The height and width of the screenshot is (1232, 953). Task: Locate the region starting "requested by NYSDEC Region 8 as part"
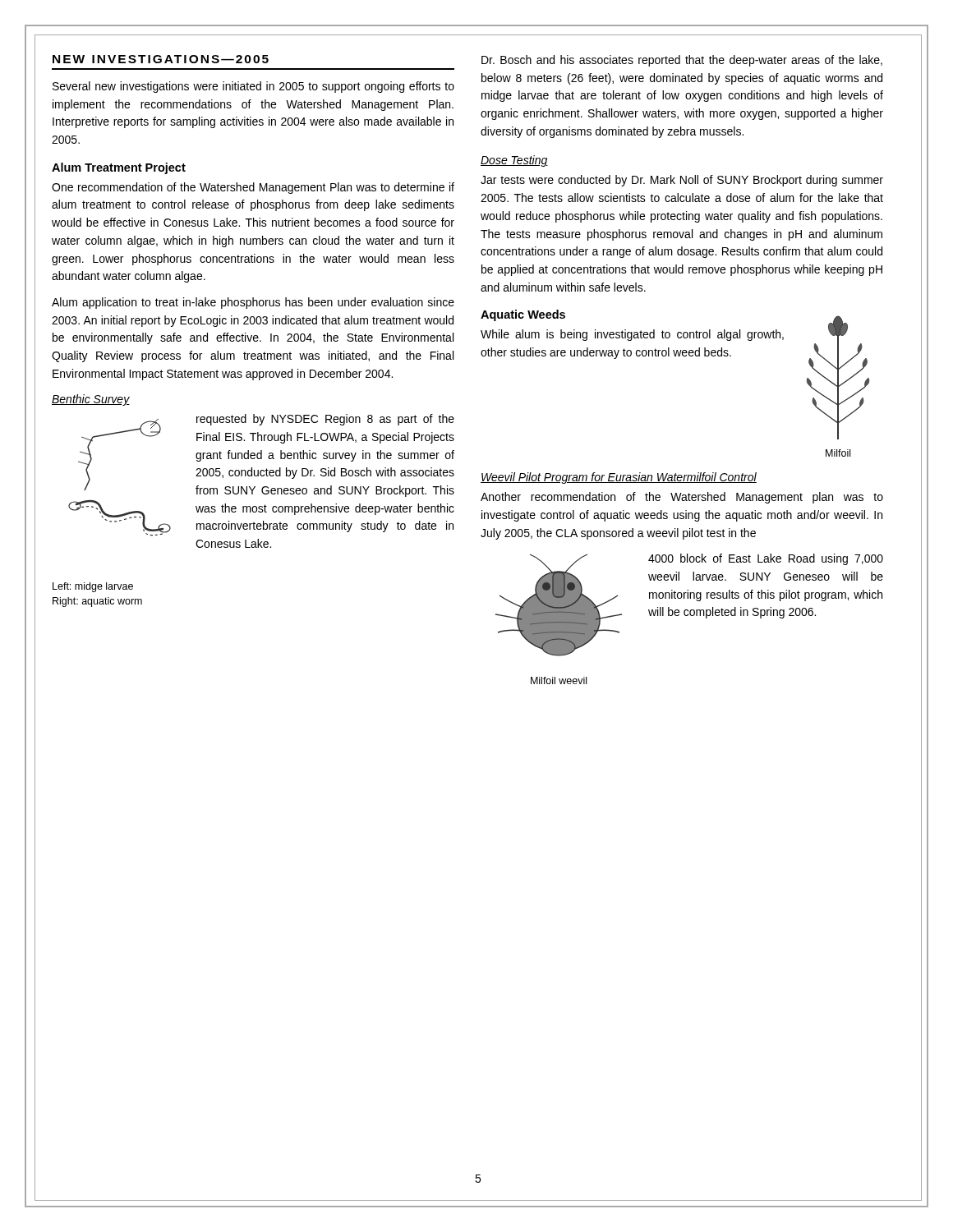[x=325, y=482]
